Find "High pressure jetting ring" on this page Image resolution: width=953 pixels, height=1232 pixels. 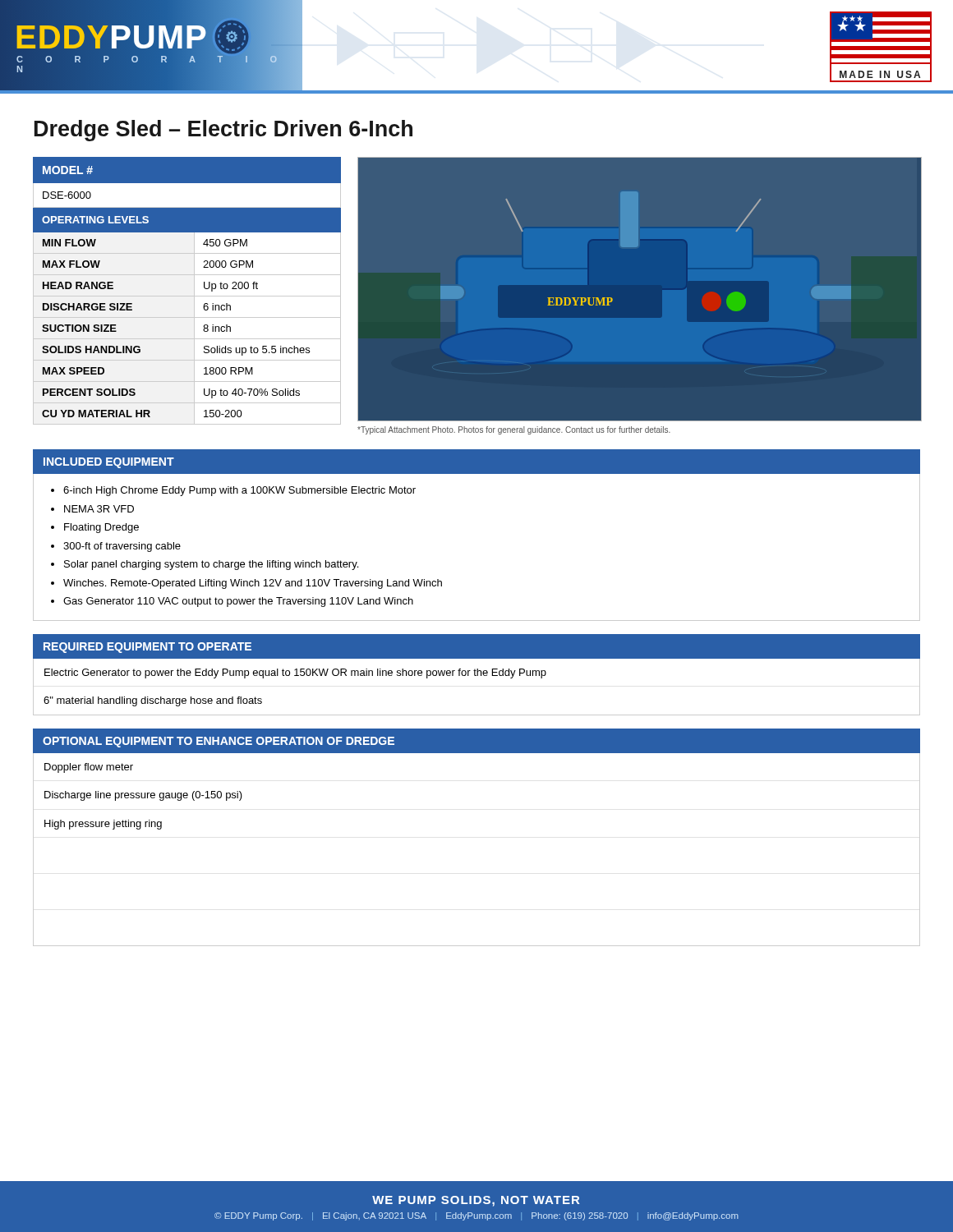(103, 823)
